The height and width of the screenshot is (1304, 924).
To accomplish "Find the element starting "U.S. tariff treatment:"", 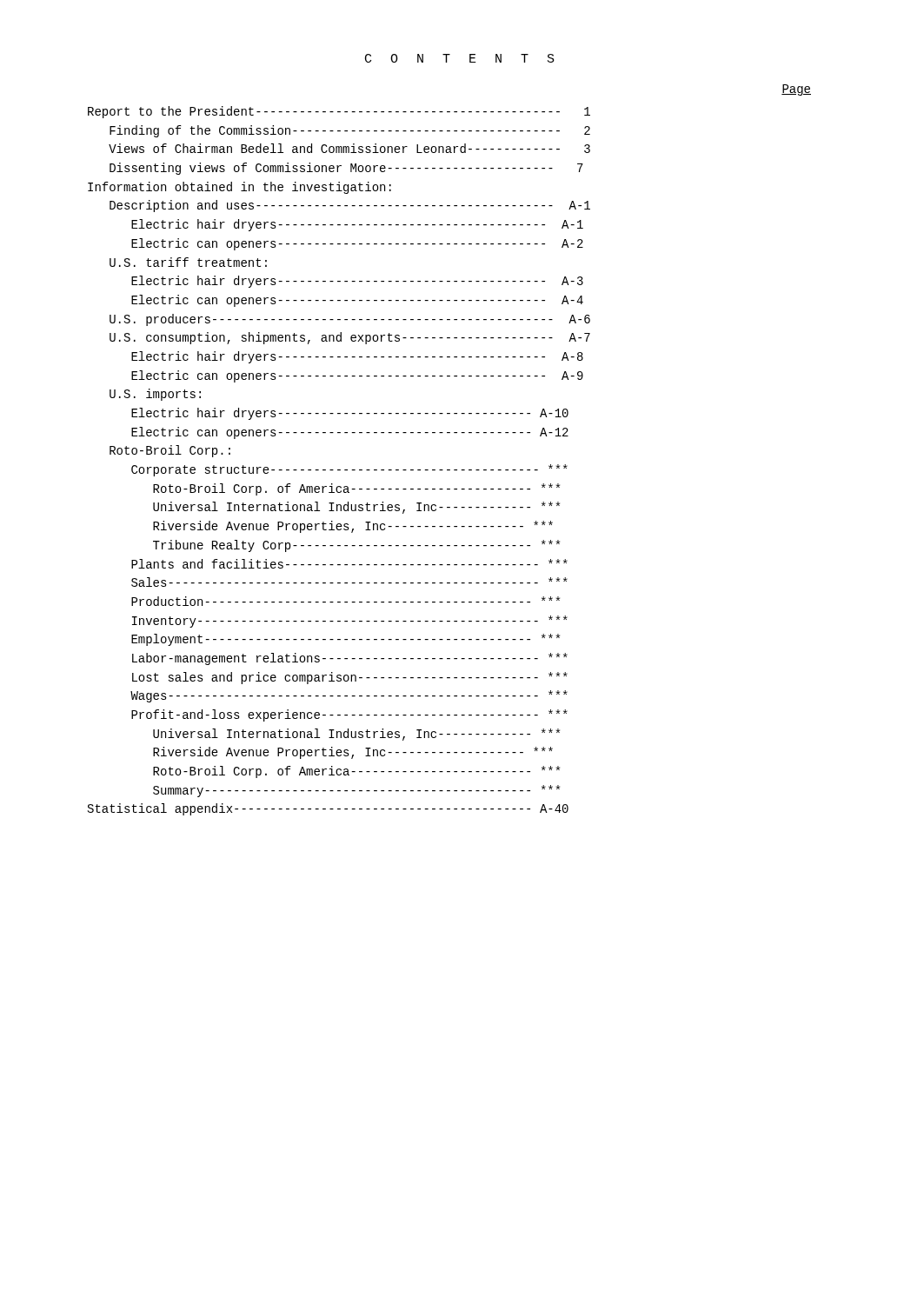I will point(178,263).
